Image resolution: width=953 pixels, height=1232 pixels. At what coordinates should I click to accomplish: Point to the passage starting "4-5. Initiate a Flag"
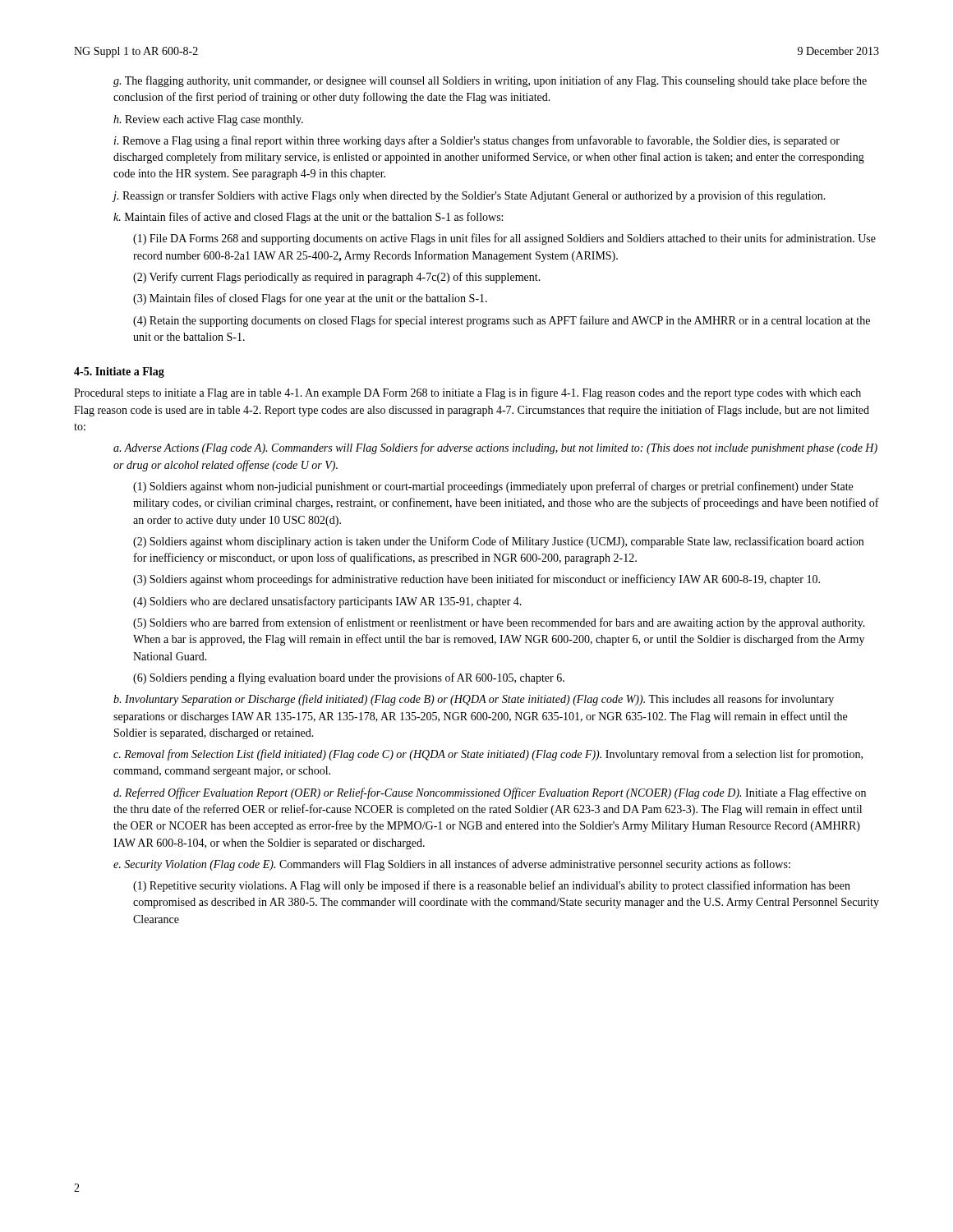point(119,372)
